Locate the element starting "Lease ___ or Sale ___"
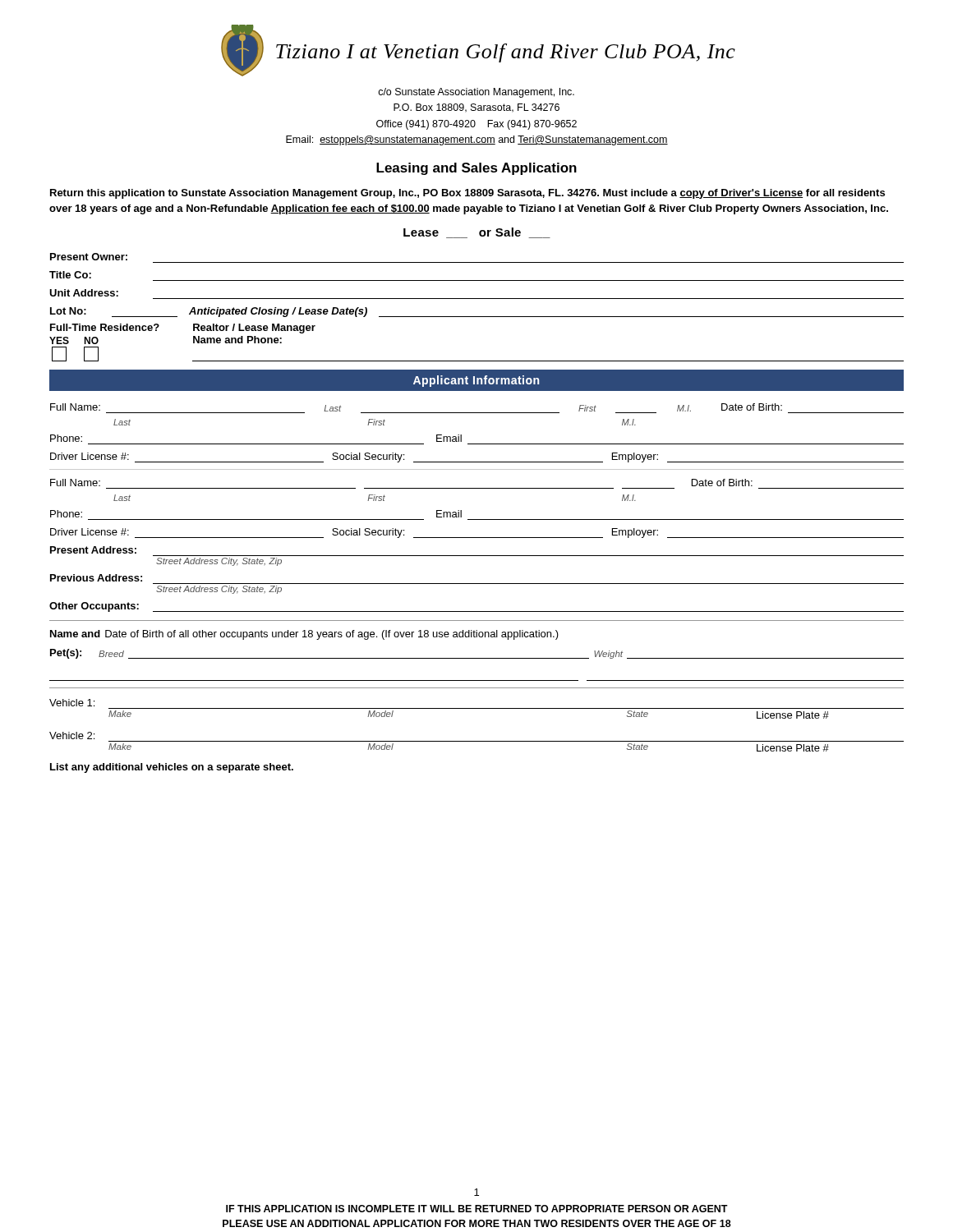Viewport: 953px width, 1232px height. [476, 232]
